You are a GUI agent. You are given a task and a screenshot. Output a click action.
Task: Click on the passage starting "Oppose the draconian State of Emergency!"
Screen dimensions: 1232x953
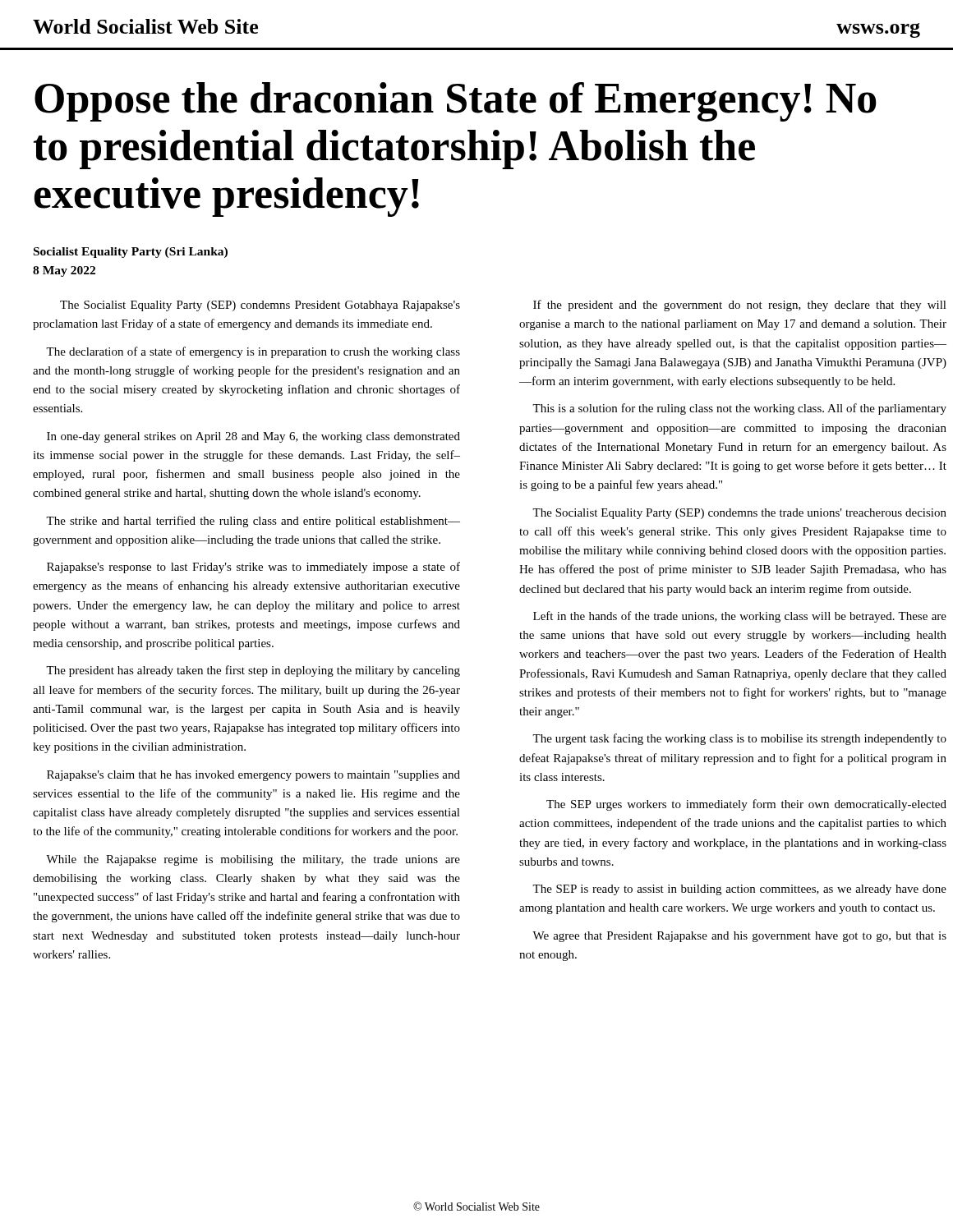coord(476,146)
